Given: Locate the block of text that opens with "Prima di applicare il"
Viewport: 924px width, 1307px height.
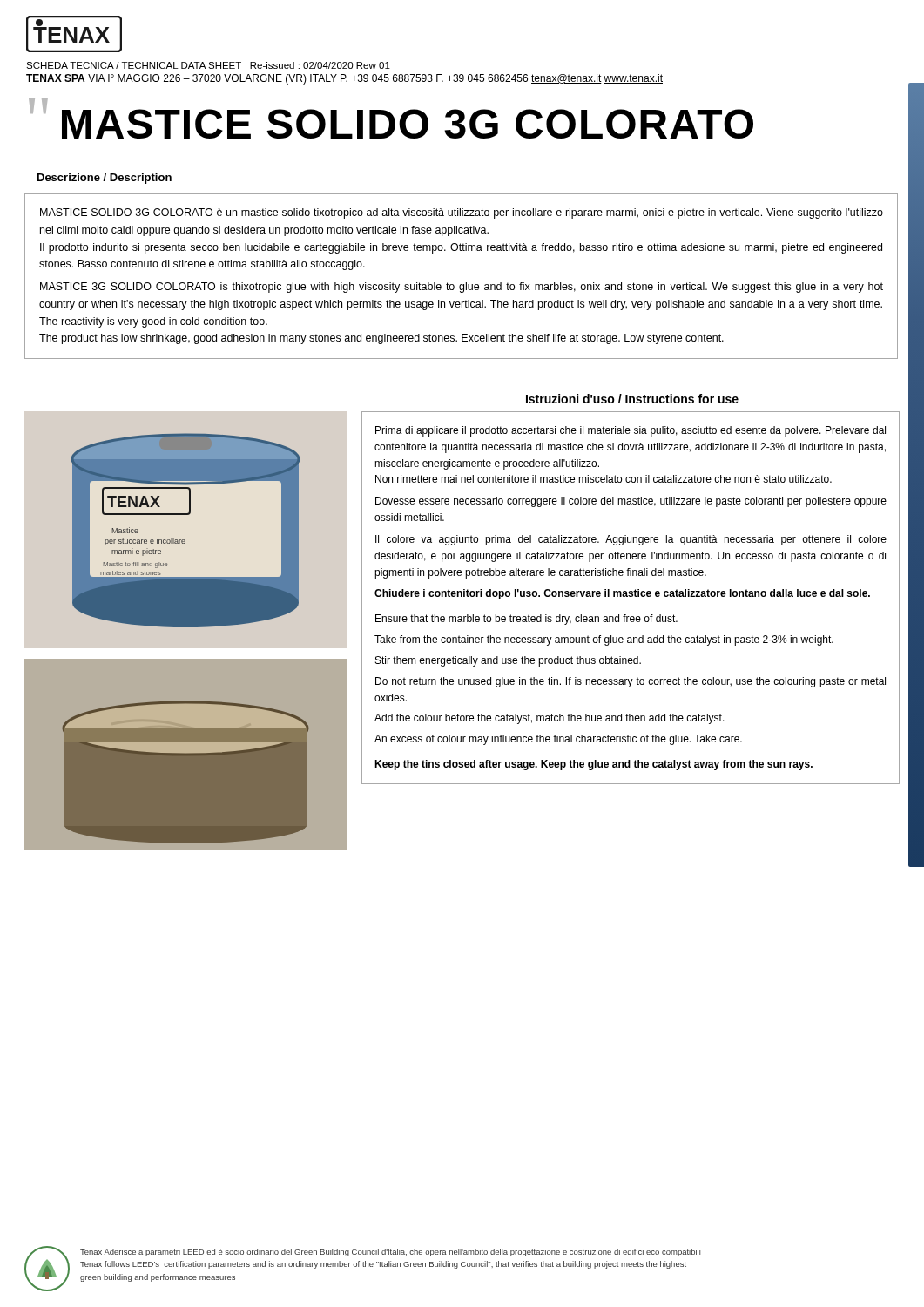Looking at the screenshot, I should coord(631,598).
